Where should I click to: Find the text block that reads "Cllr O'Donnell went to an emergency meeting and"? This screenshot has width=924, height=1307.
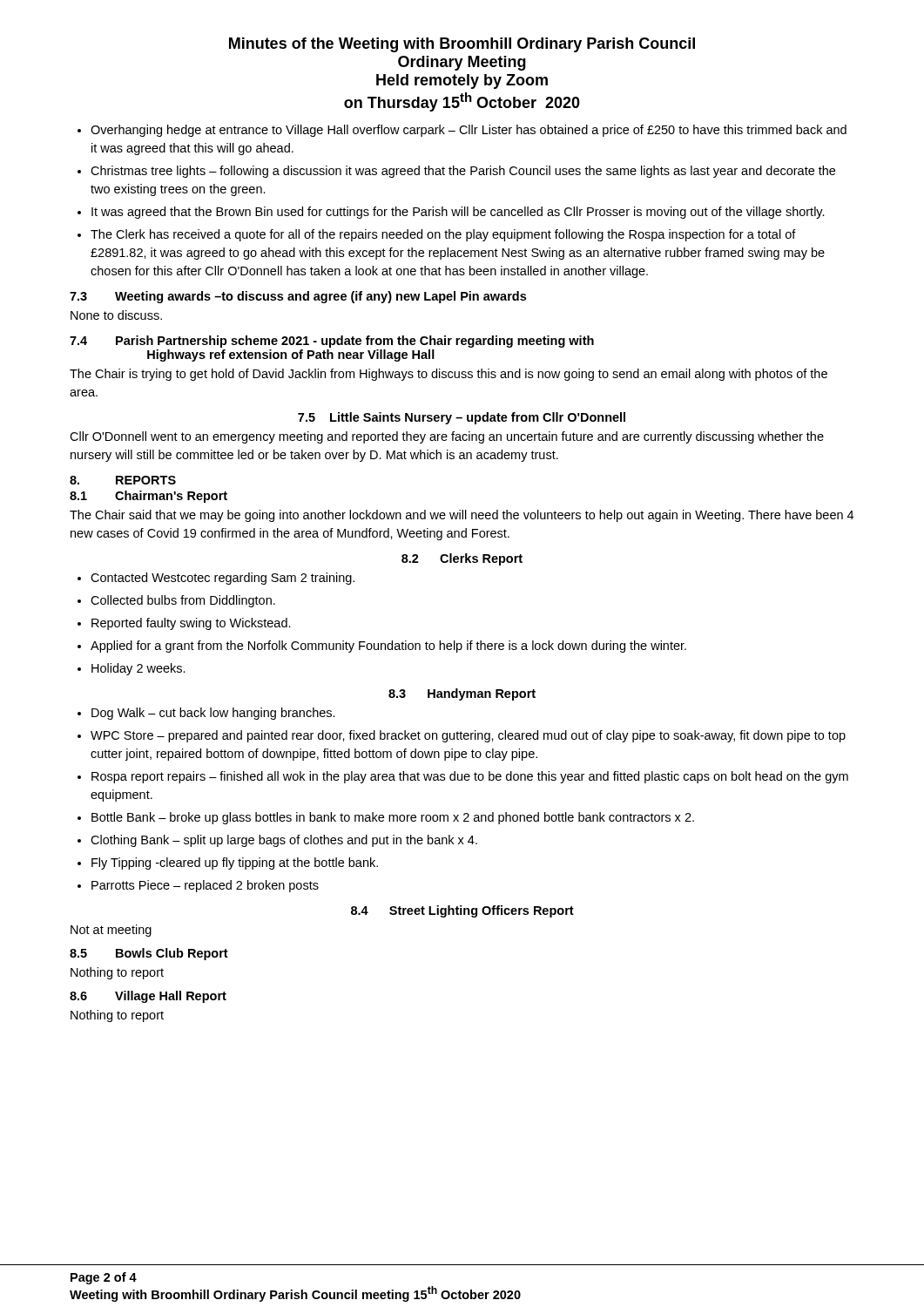coord(447,446)
